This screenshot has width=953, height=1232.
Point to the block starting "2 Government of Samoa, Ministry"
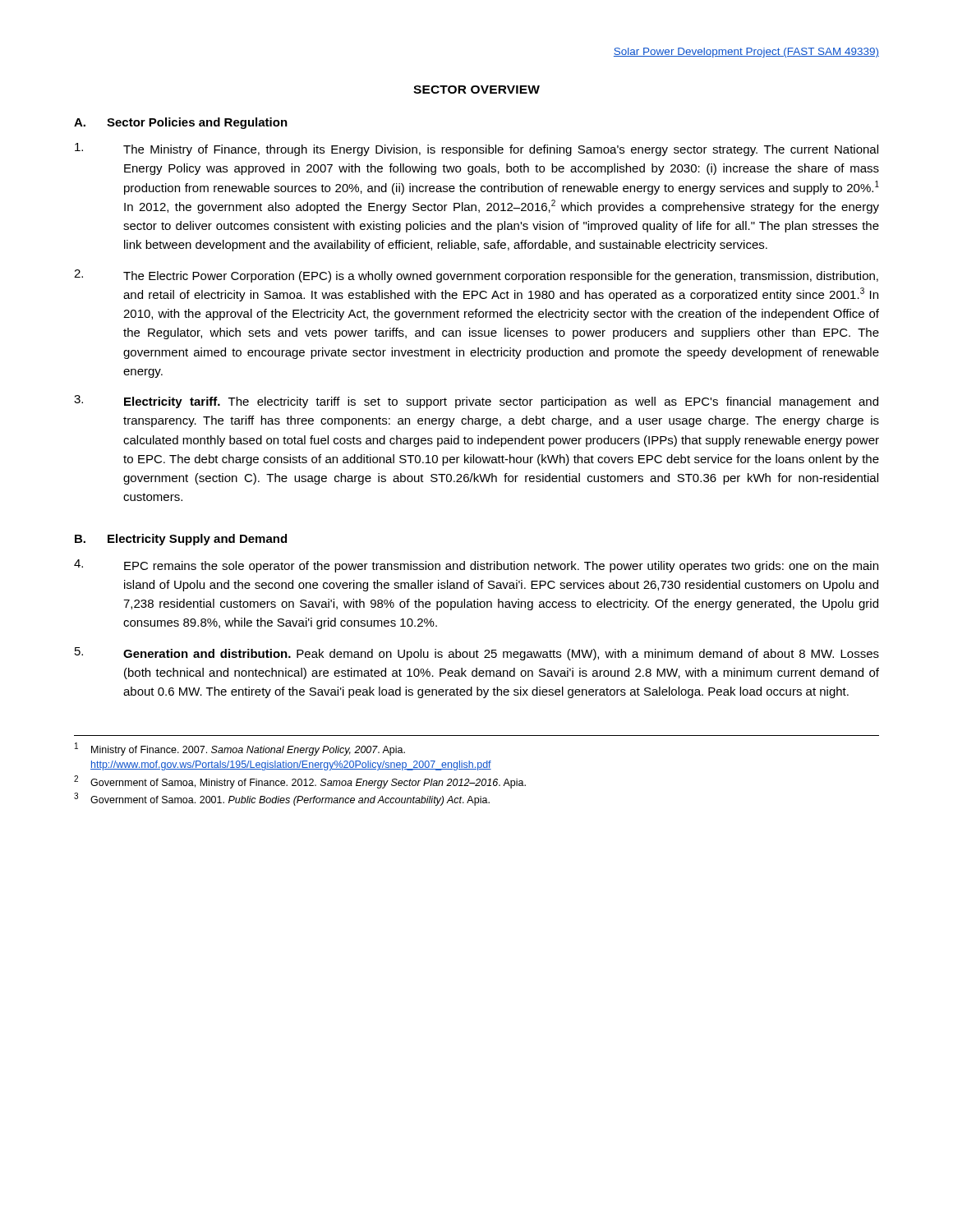point(300,782)
